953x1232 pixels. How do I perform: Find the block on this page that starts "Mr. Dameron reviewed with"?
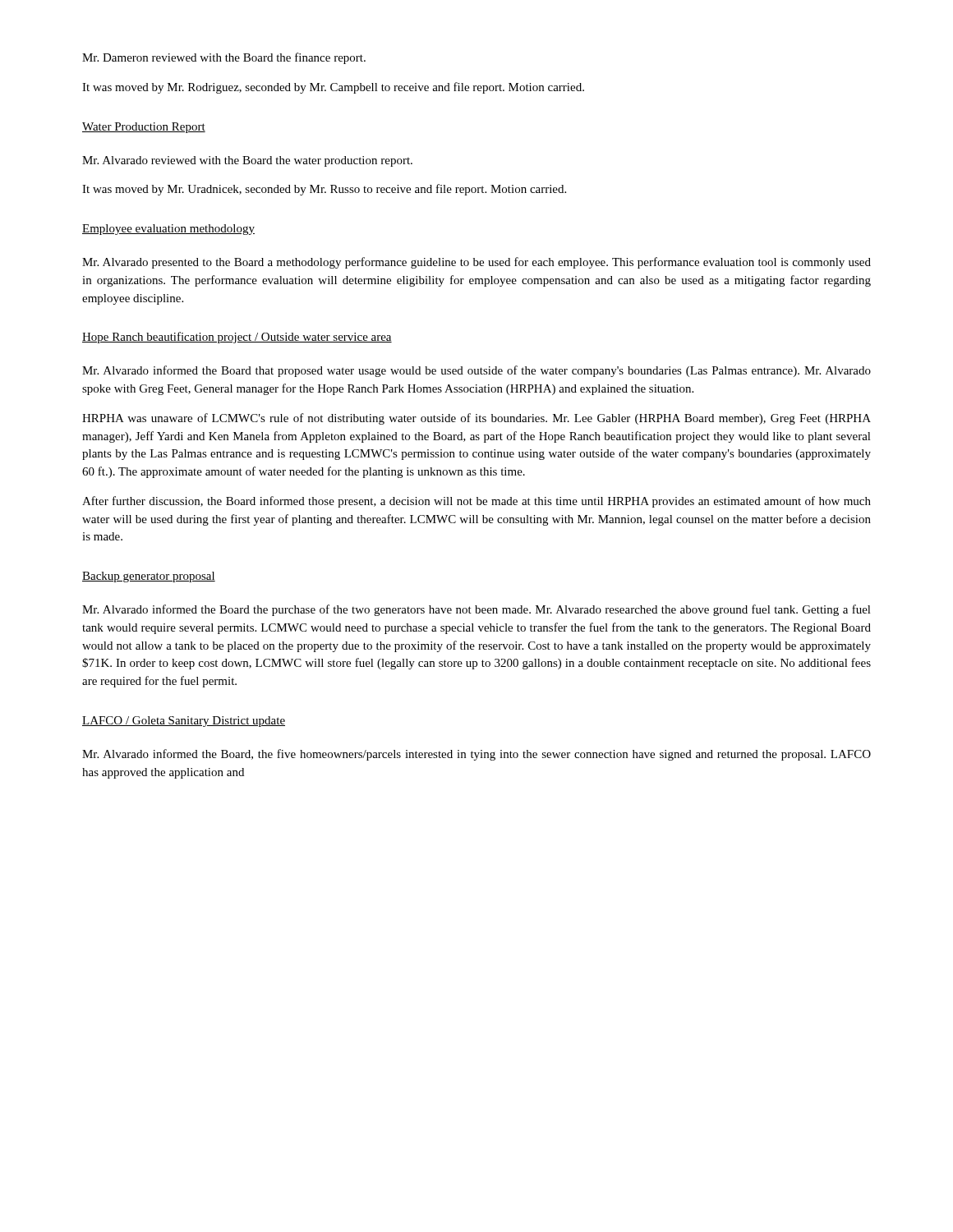(224, 58)
